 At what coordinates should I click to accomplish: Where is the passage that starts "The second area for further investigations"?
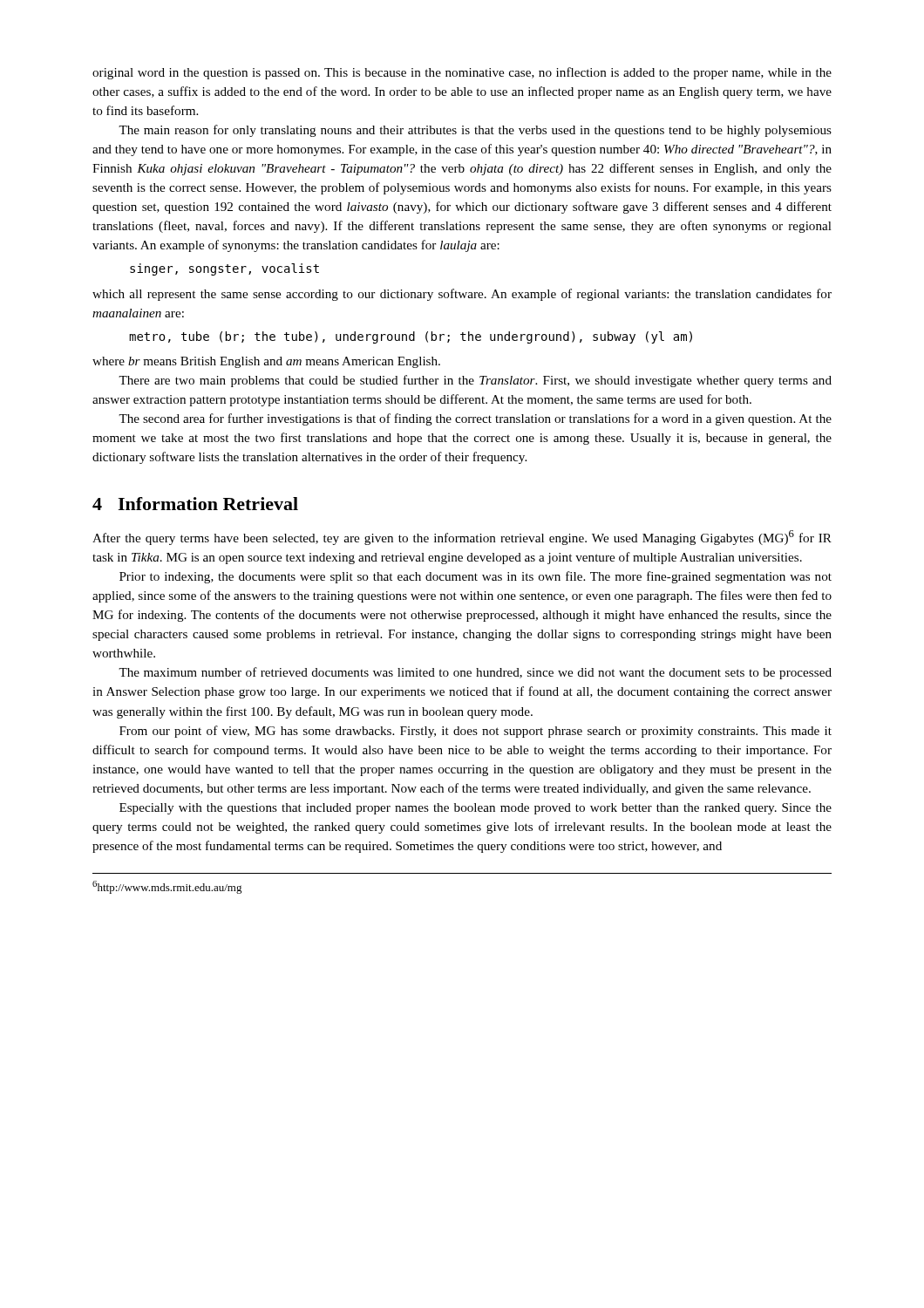462,438
